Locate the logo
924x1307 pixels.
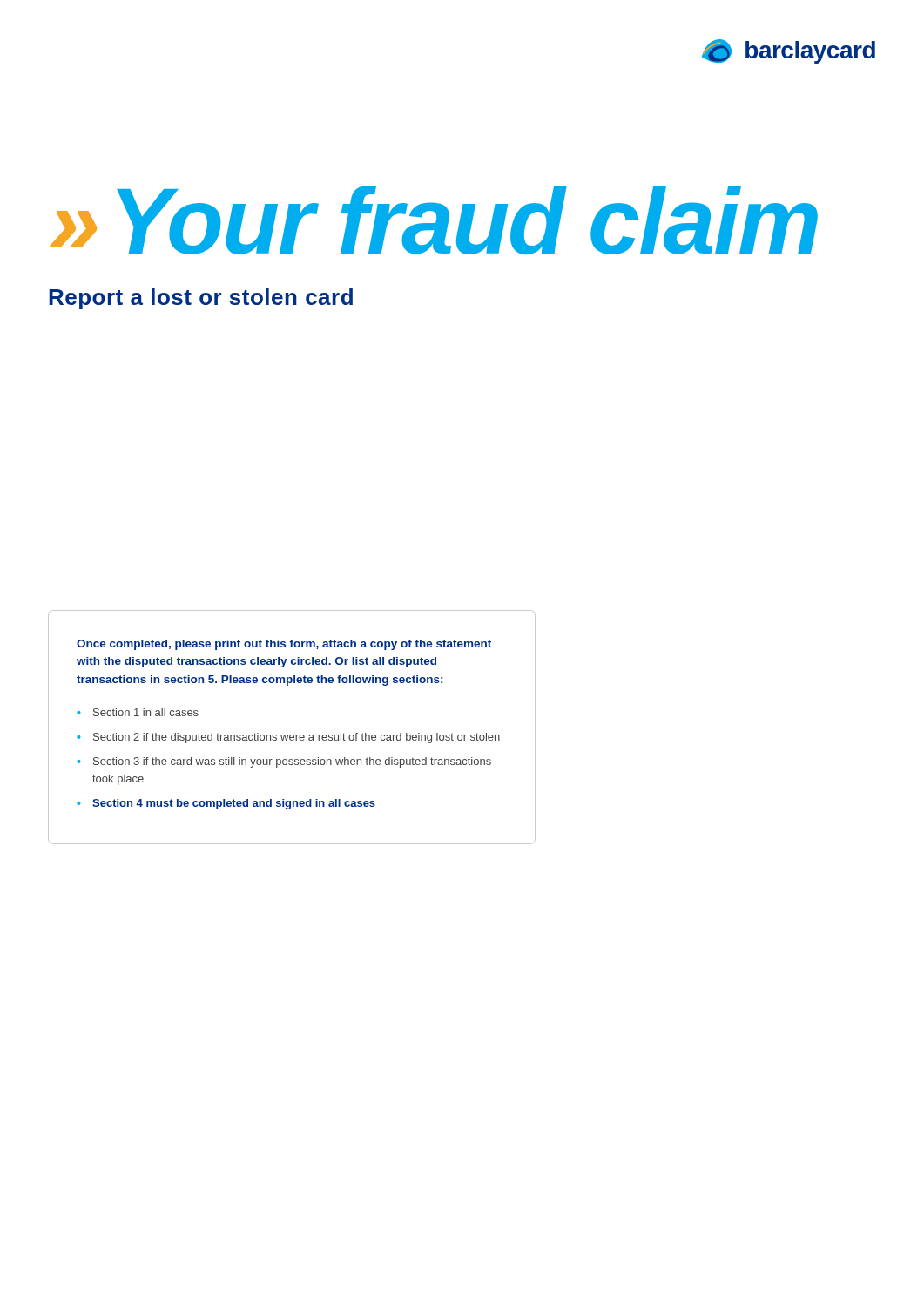(786, 51)
